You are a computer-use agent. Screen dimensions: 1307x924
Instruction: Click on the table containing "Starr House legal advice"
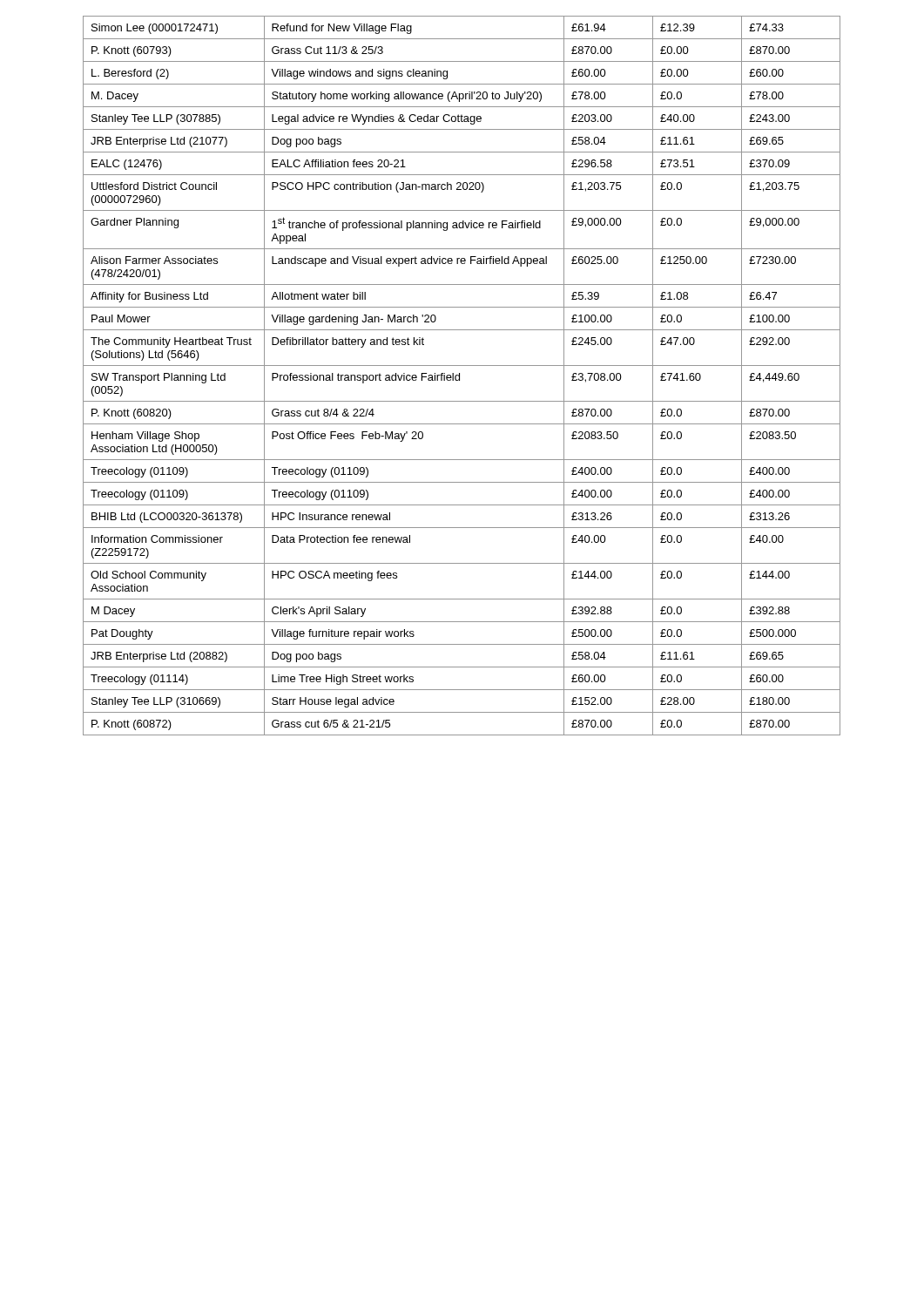(462, 376)
